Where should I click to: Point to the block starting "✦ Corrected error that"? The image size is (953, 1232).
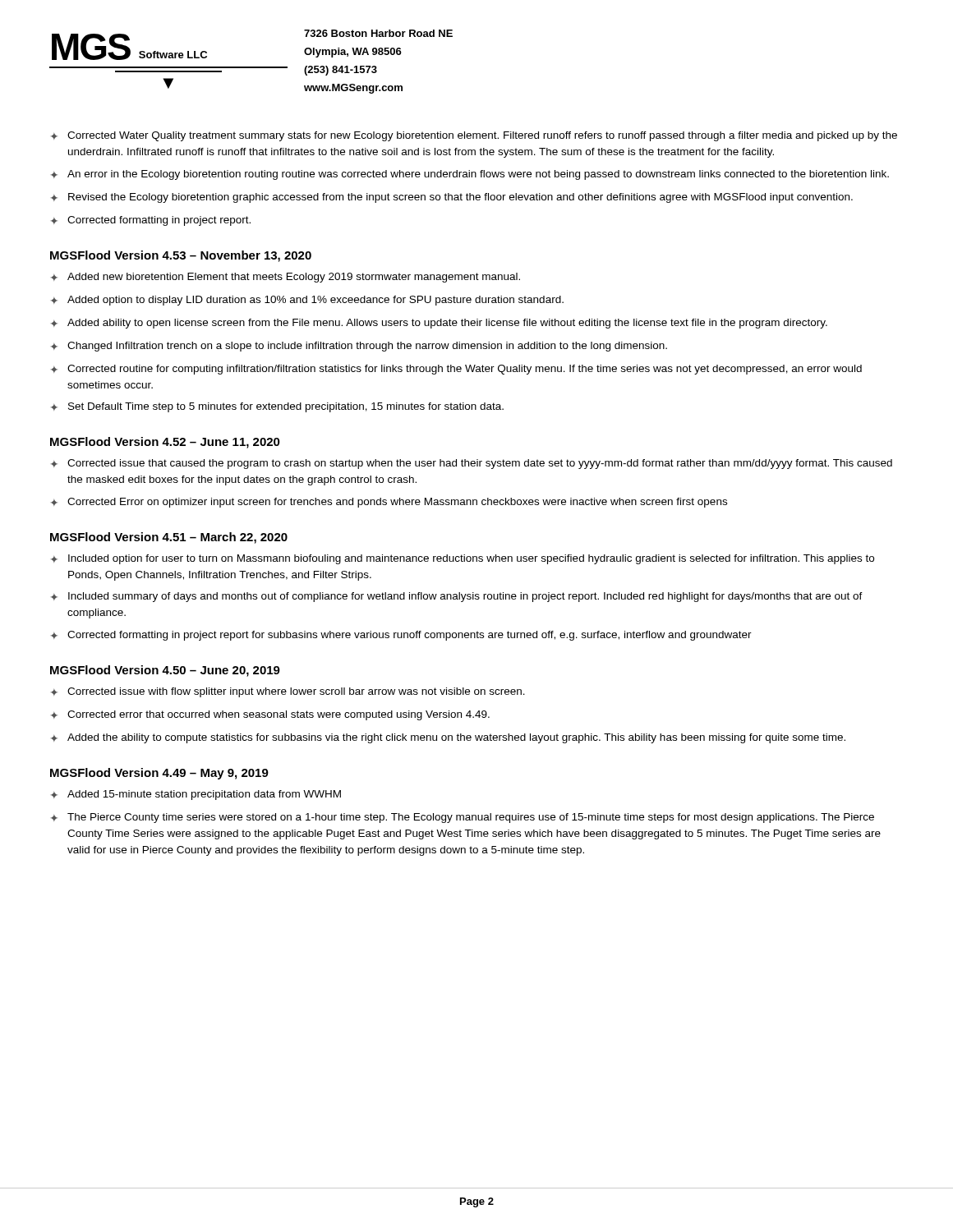point(476,715)
